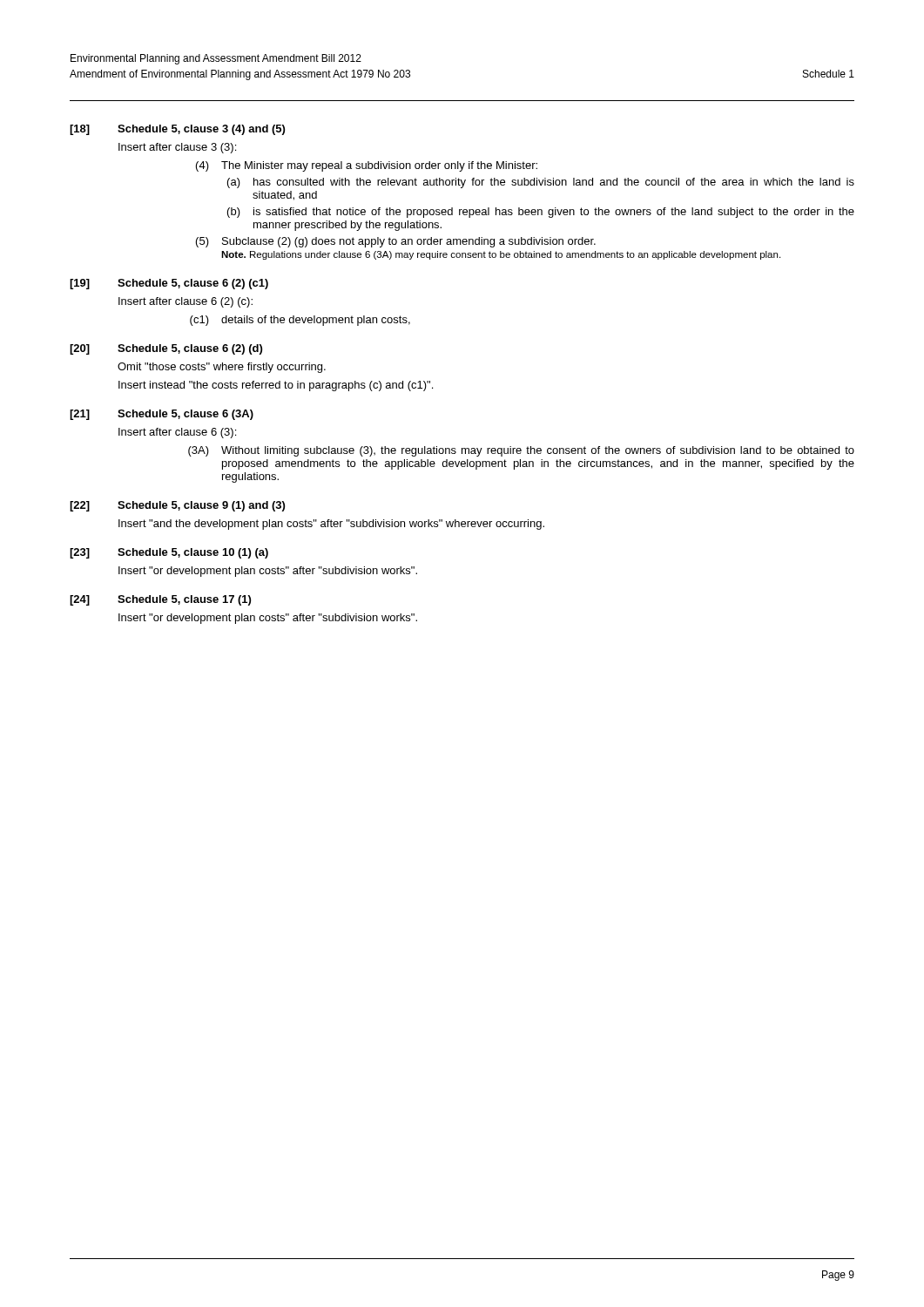Find the section header that says "[19] Schedule 5, clause 6"
This screenshot has width=924, height=1307.
click(x=169, y=283)
